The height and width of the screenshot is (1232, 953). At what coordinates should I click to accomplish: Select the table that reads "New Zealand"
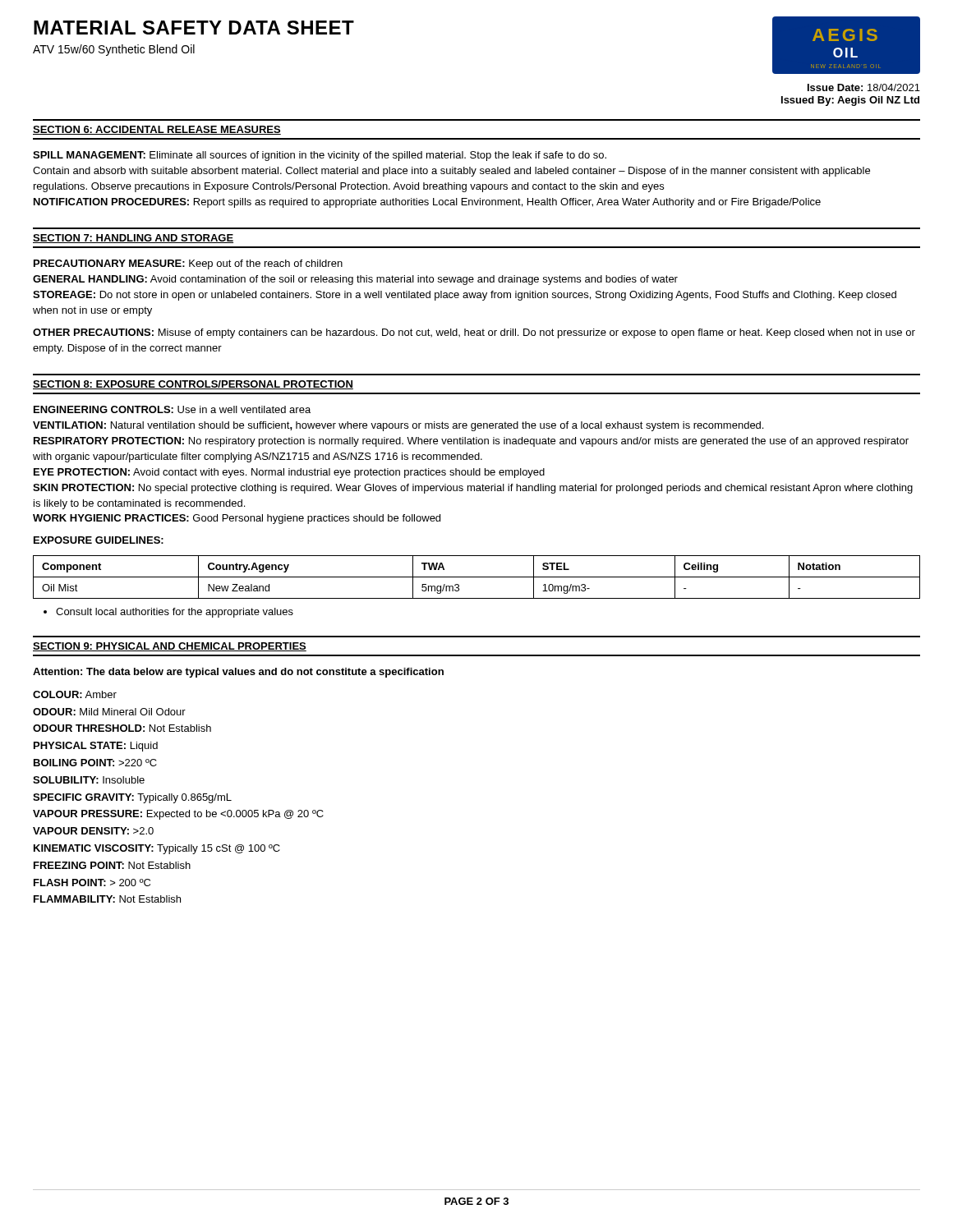(x=476, y=577)
